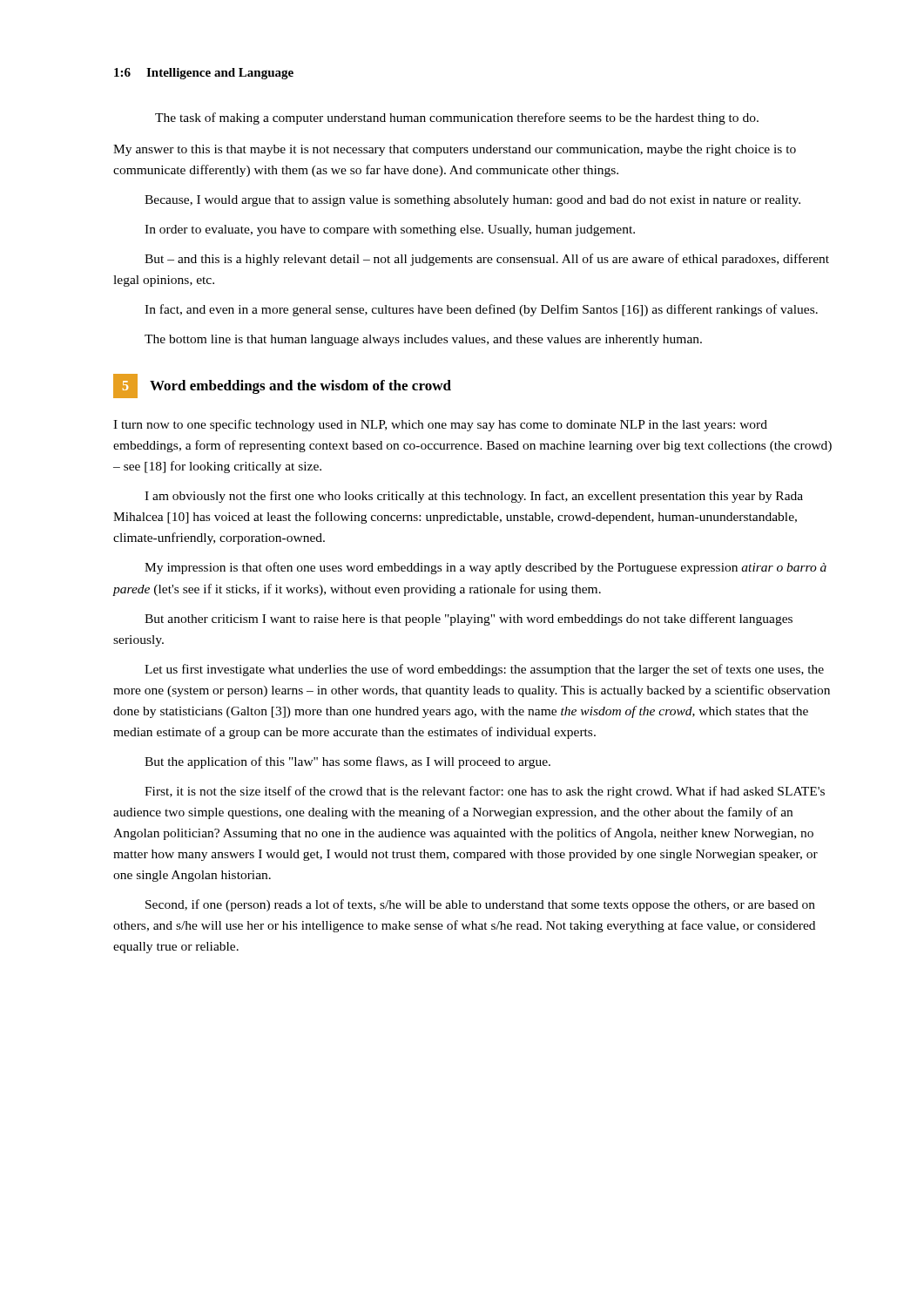
Task: Point to the block starting "5 Word embeddings and the"
Action: (282, 386)
